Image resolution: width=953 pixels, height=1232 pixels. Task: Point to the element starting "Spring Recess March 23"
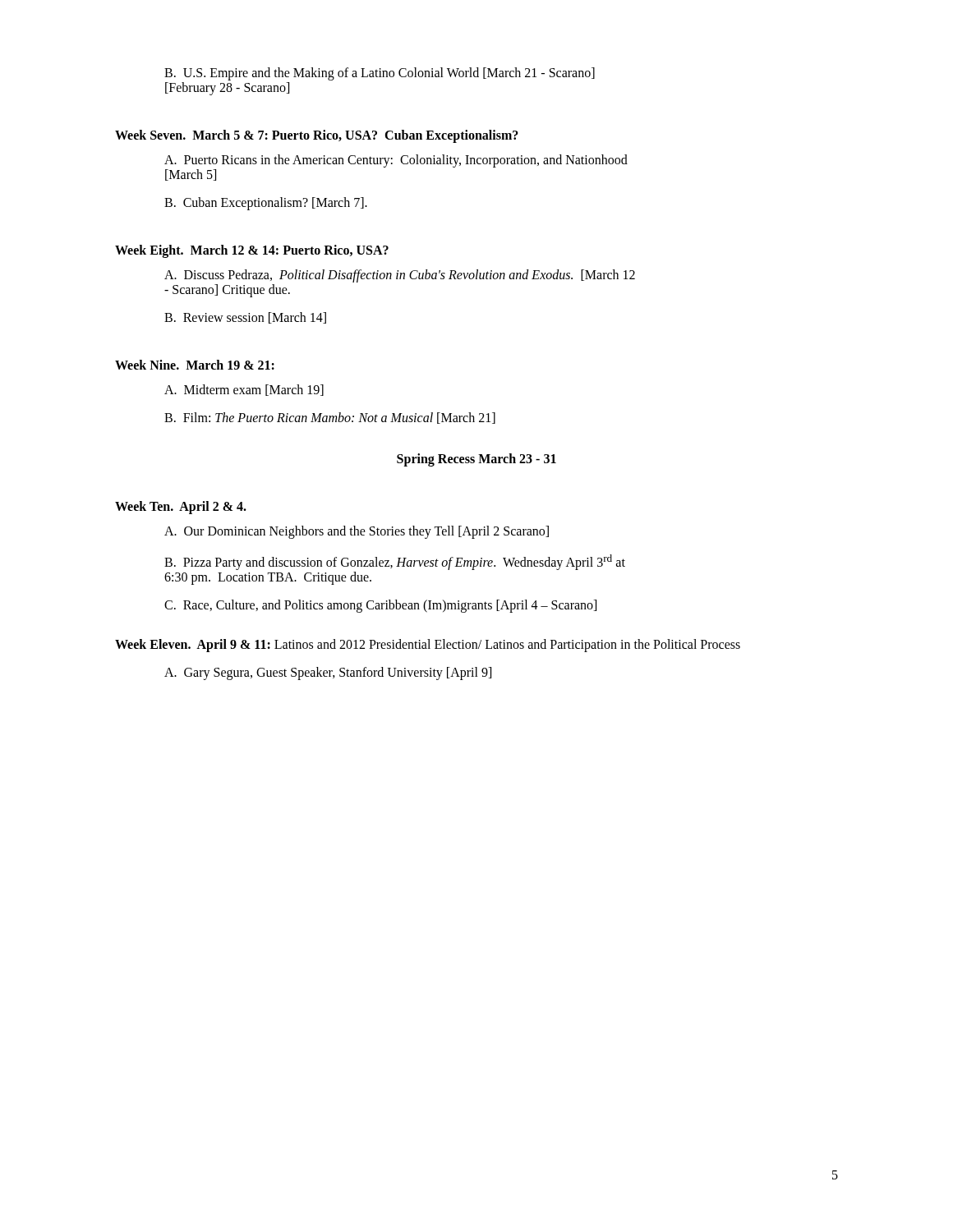coord(476,459)
